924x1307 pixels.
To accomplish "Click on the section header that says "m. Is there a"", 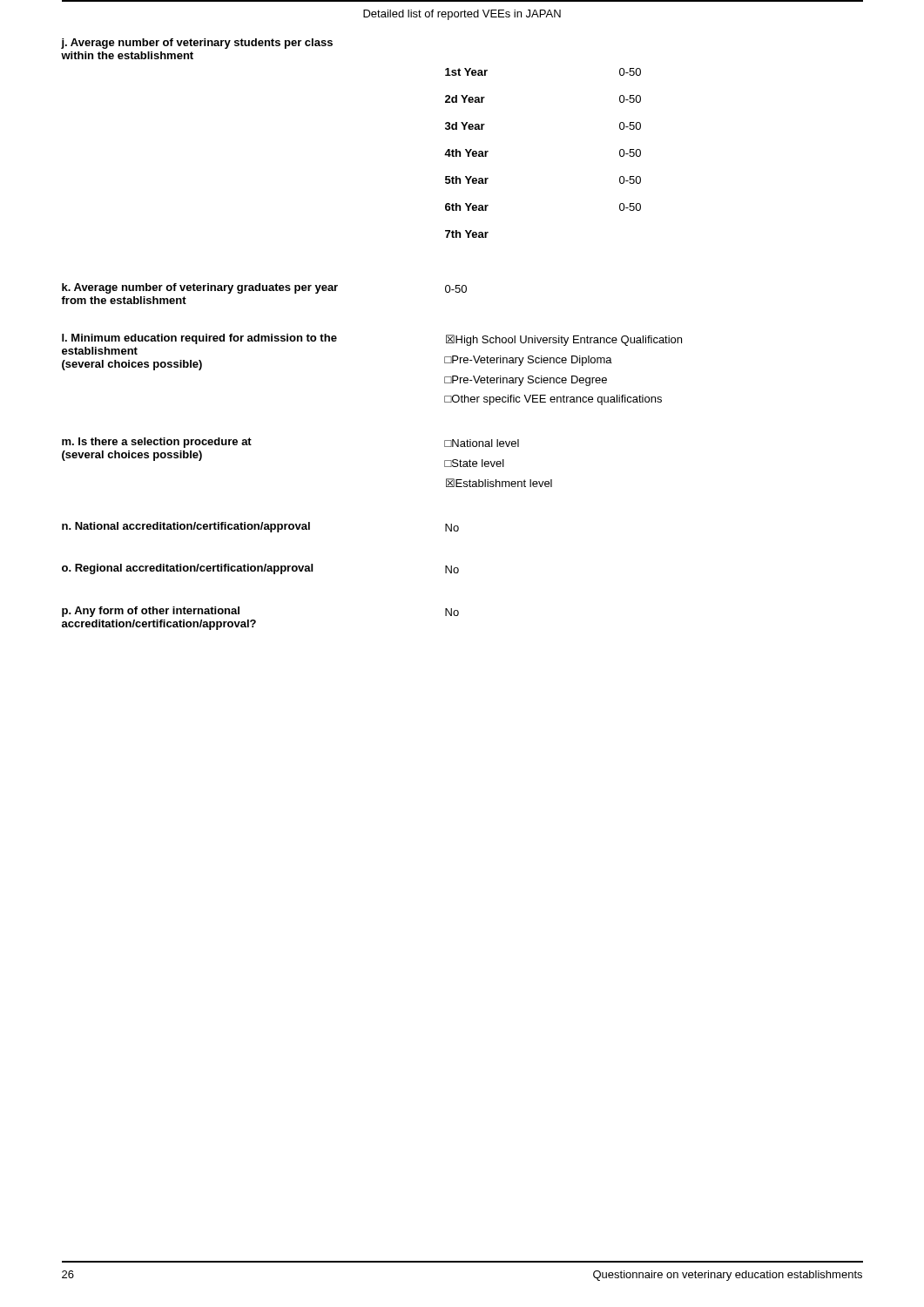I will [x=156, y=448].
